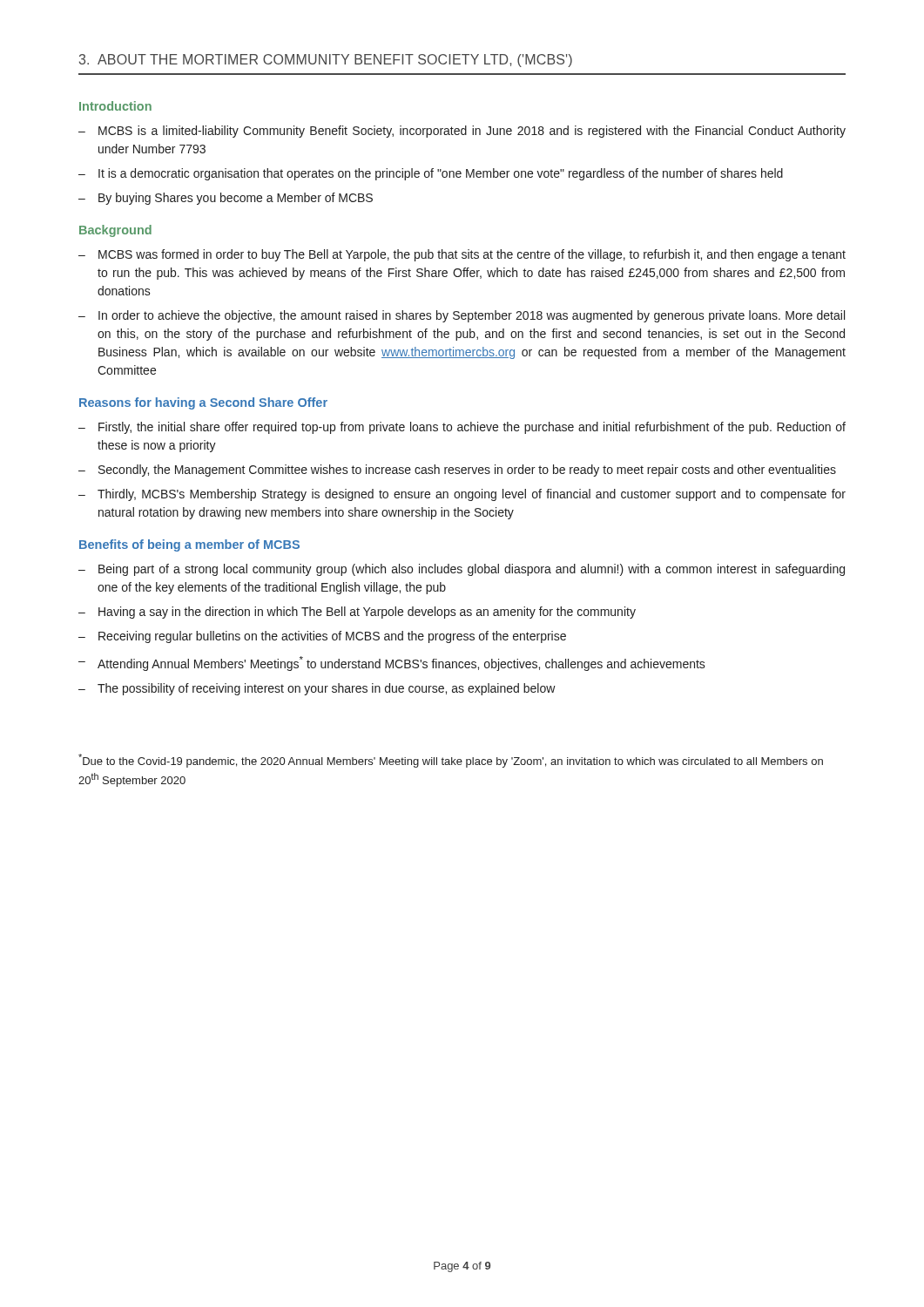This screenshot has width=924, height=1307.
Task: Find the block on this page that starts "– Having a say in the direction in"
Action: tap(462, 612)
